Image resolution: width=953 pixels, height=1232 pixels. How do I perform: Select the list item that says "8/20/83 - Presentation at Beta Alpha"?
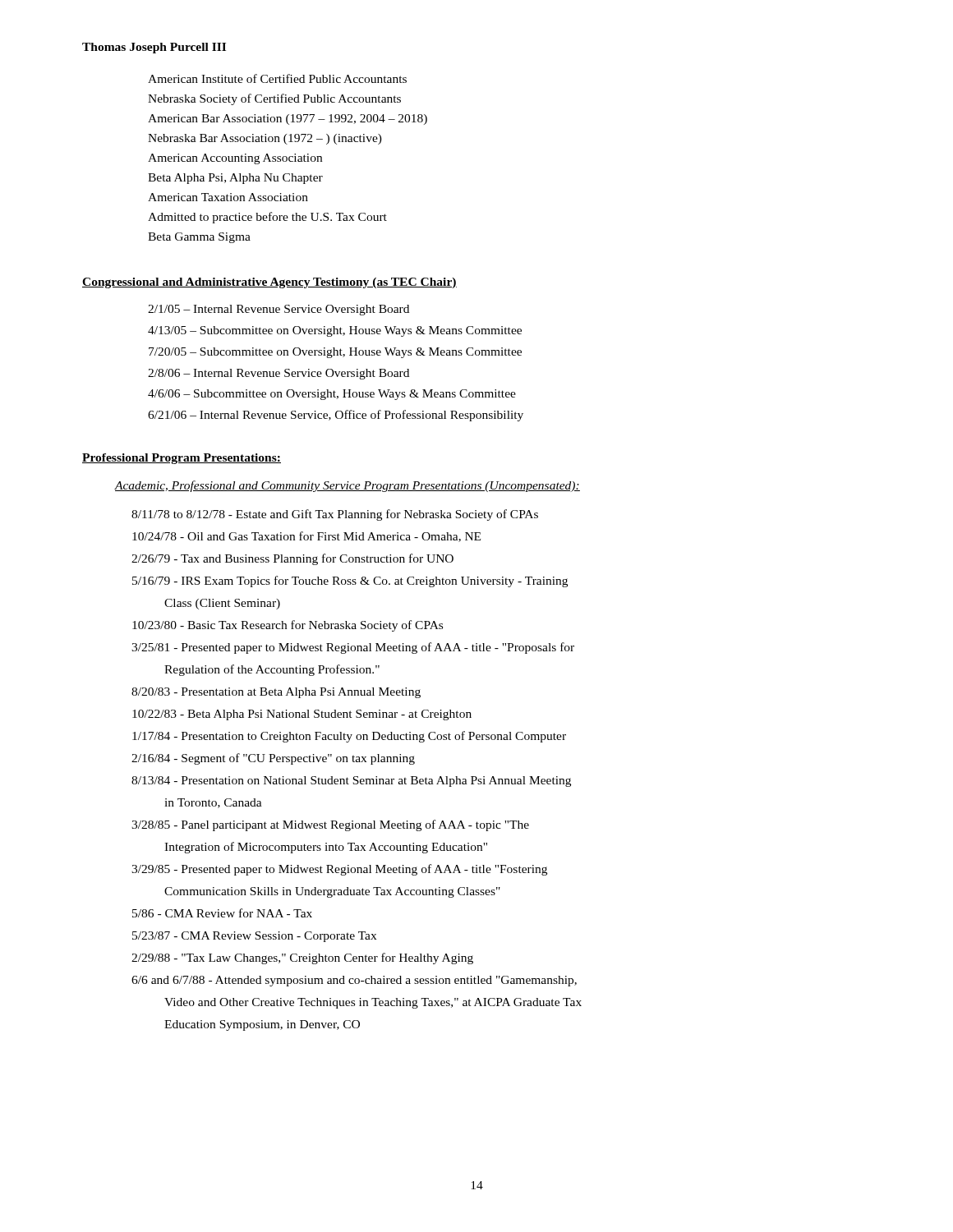pos(276,691)
